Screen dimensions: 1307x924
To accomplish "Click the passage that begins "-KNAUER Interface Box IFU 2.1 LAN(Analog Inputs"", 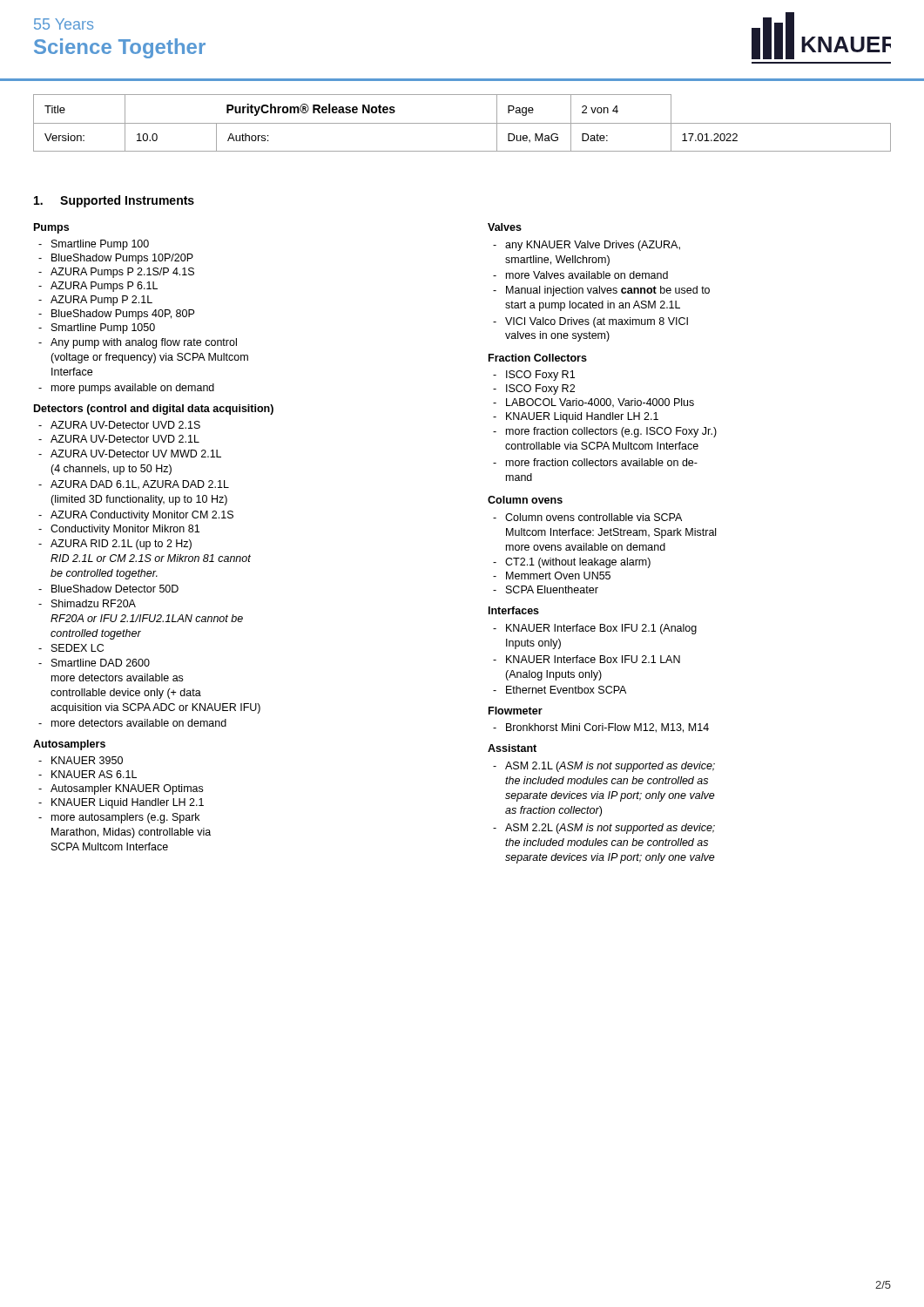I will pos(587,667).
